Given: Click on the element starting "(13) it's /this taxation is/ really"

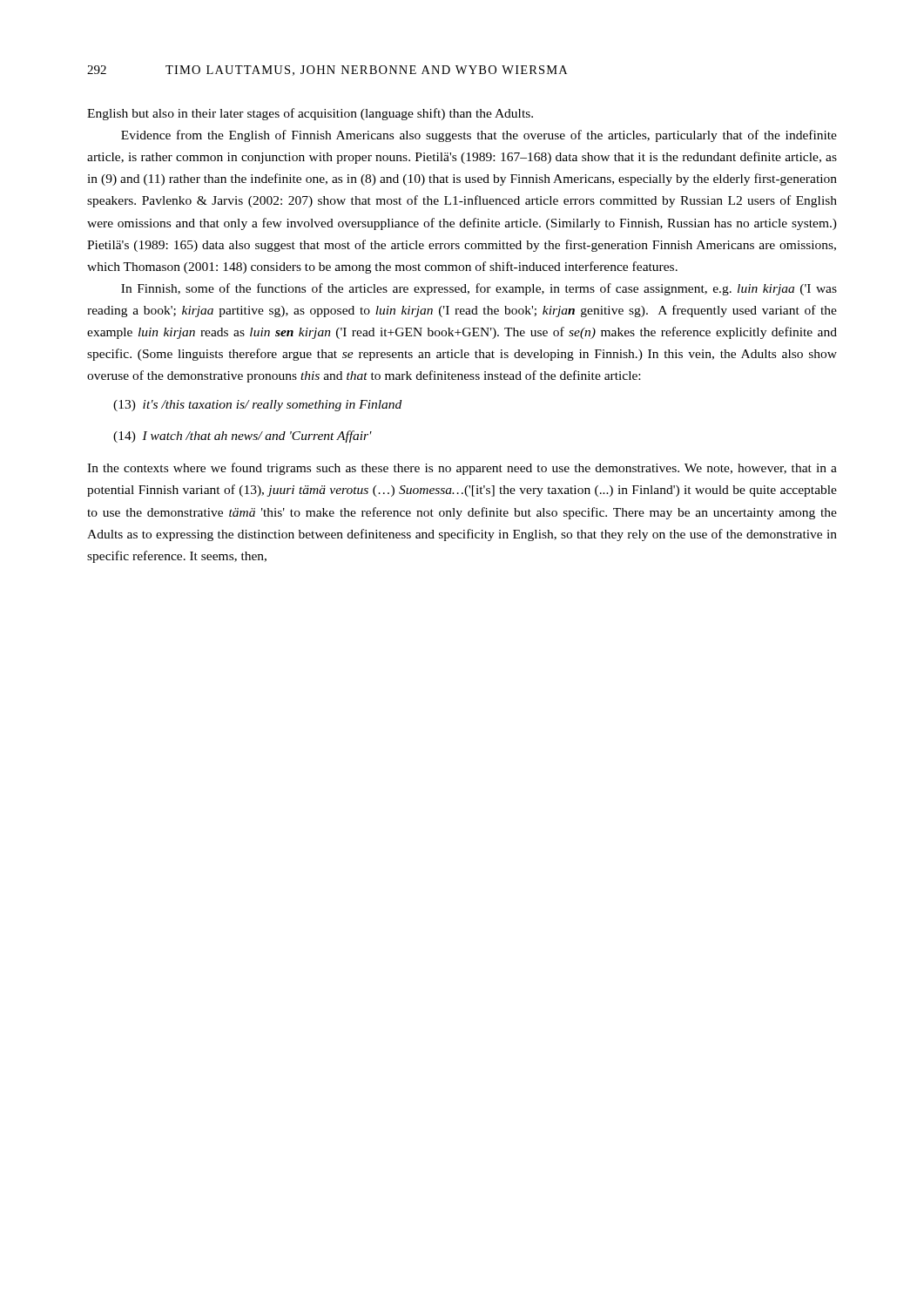Looking at the screenshot, I should [x=257, y=404].
